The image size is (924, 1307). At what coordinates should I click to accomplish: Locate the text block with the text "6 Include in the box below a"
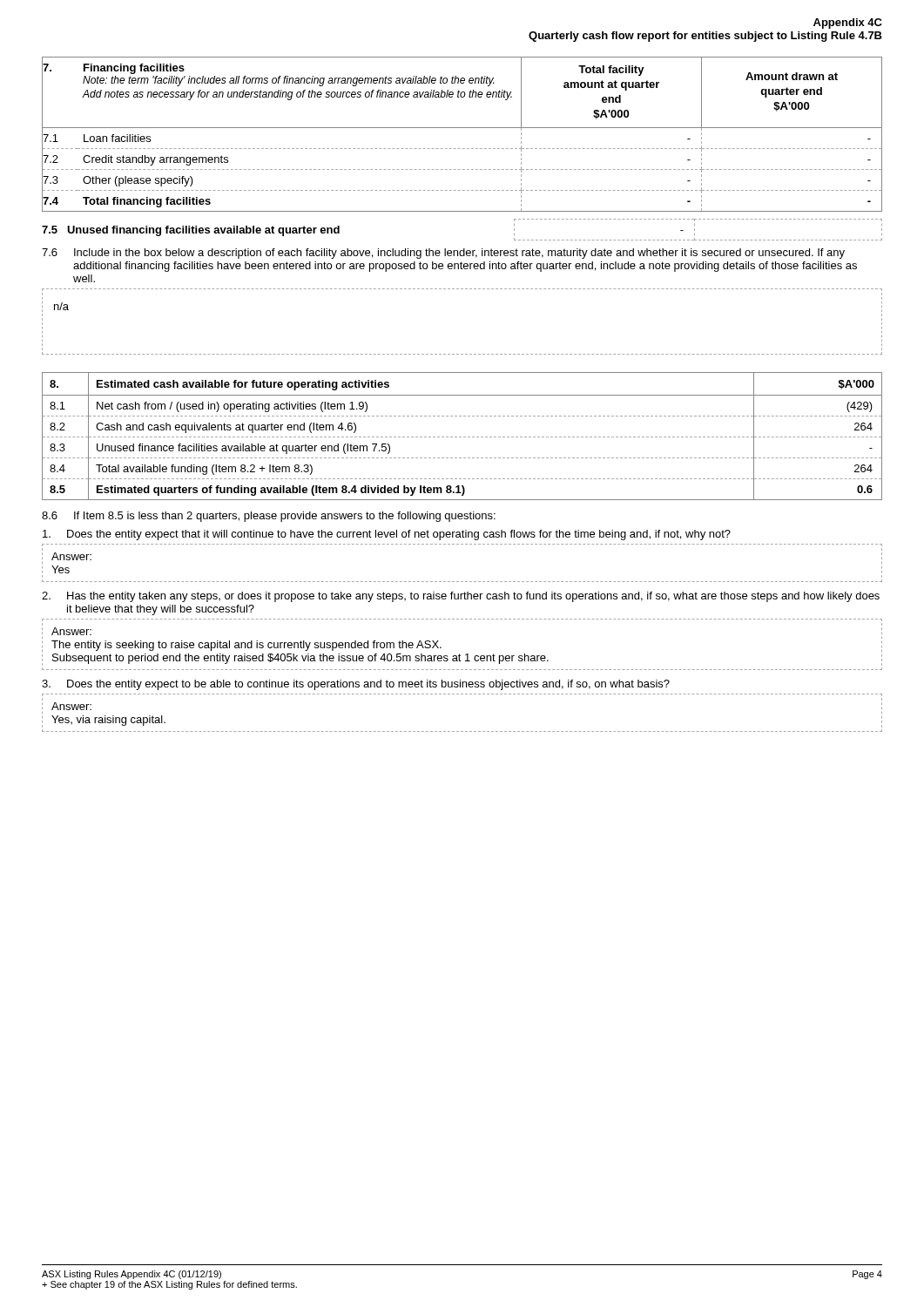462,265
